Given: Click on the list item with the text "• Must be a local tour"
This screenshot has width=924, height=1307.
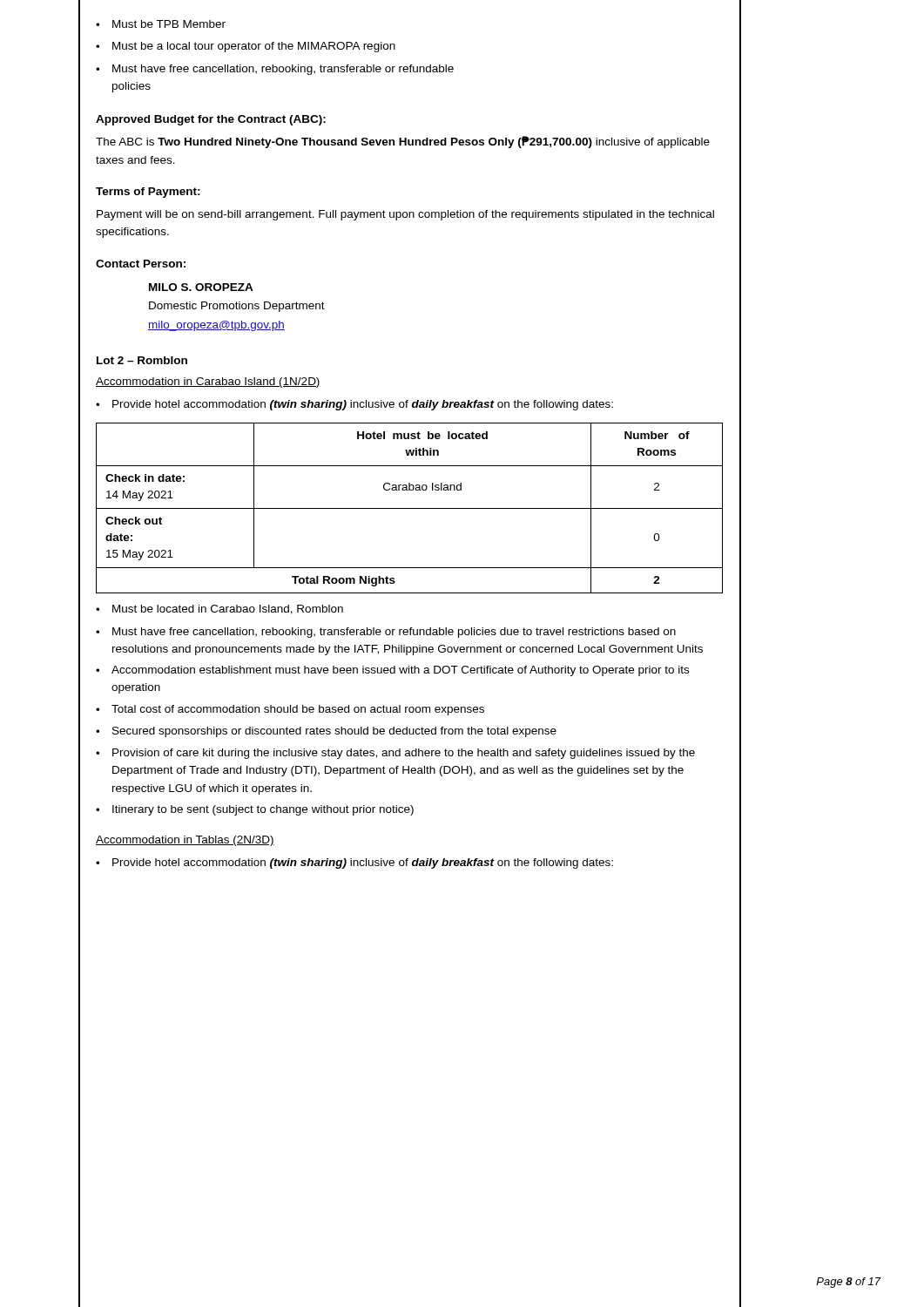Looking at the screenshot, I should [x=246, y=47].
